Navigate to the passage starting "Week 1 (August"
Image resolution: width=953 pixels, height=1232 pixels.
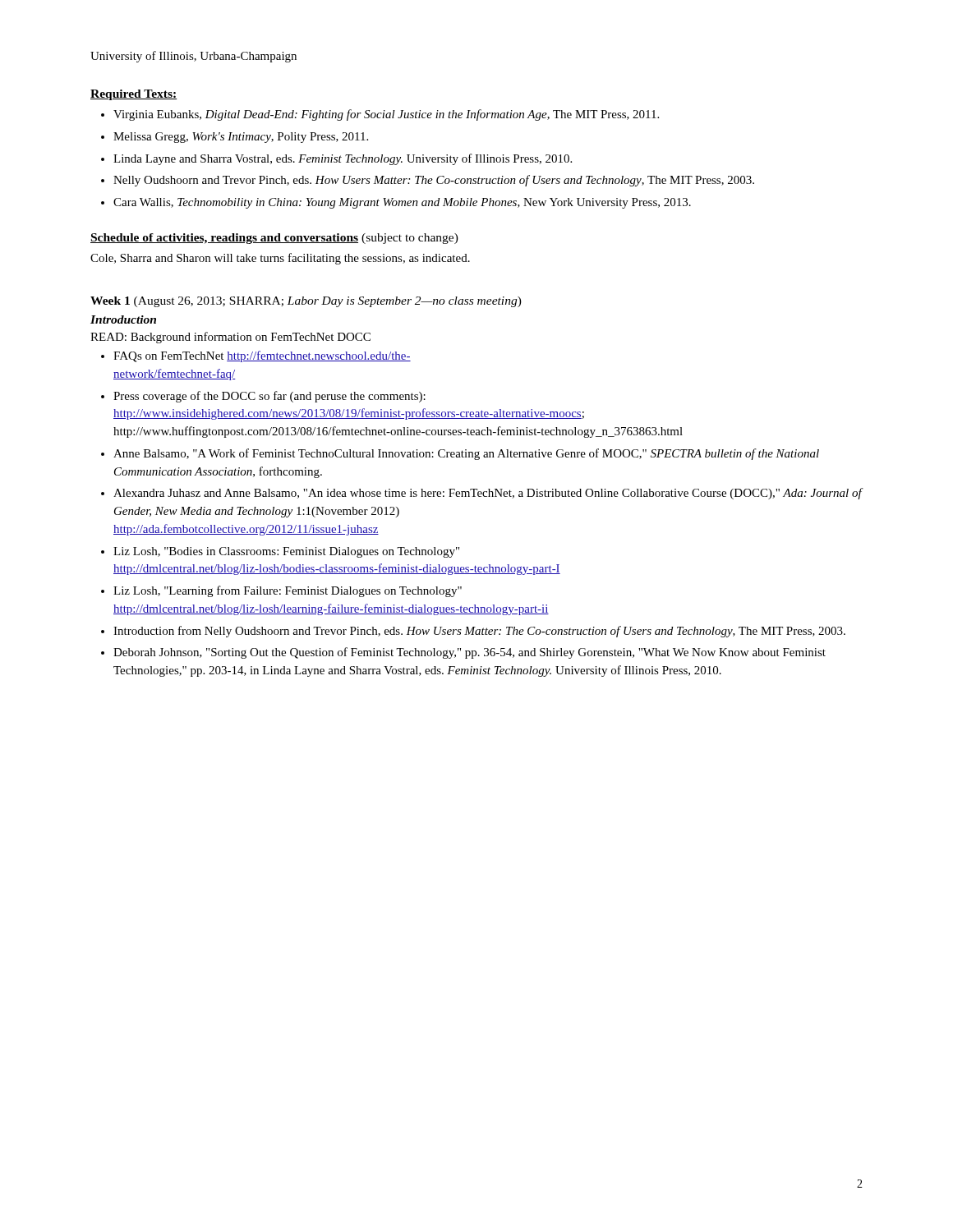306,309
